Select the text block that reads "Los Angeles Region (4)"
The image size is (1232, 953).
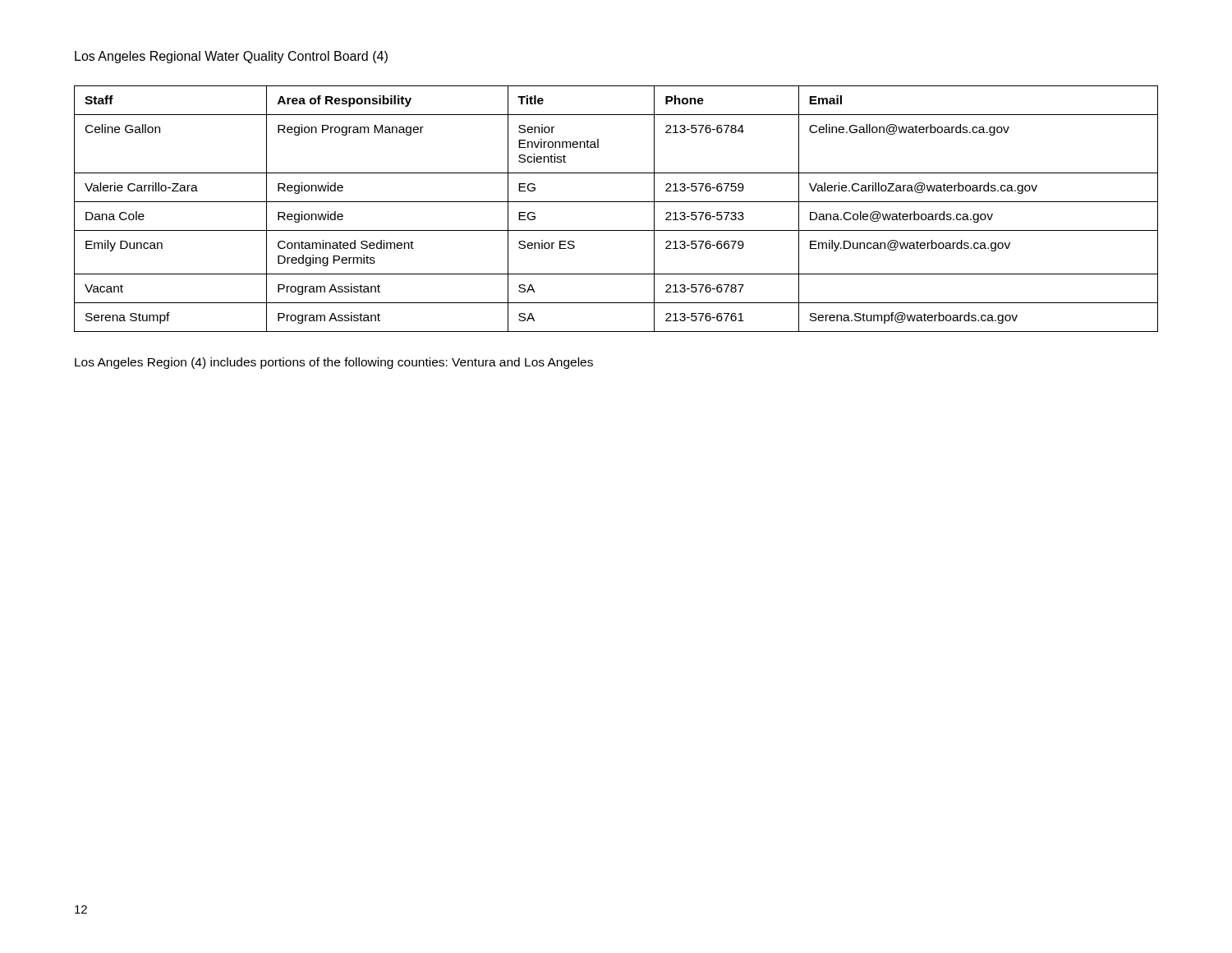coord(334,362)
